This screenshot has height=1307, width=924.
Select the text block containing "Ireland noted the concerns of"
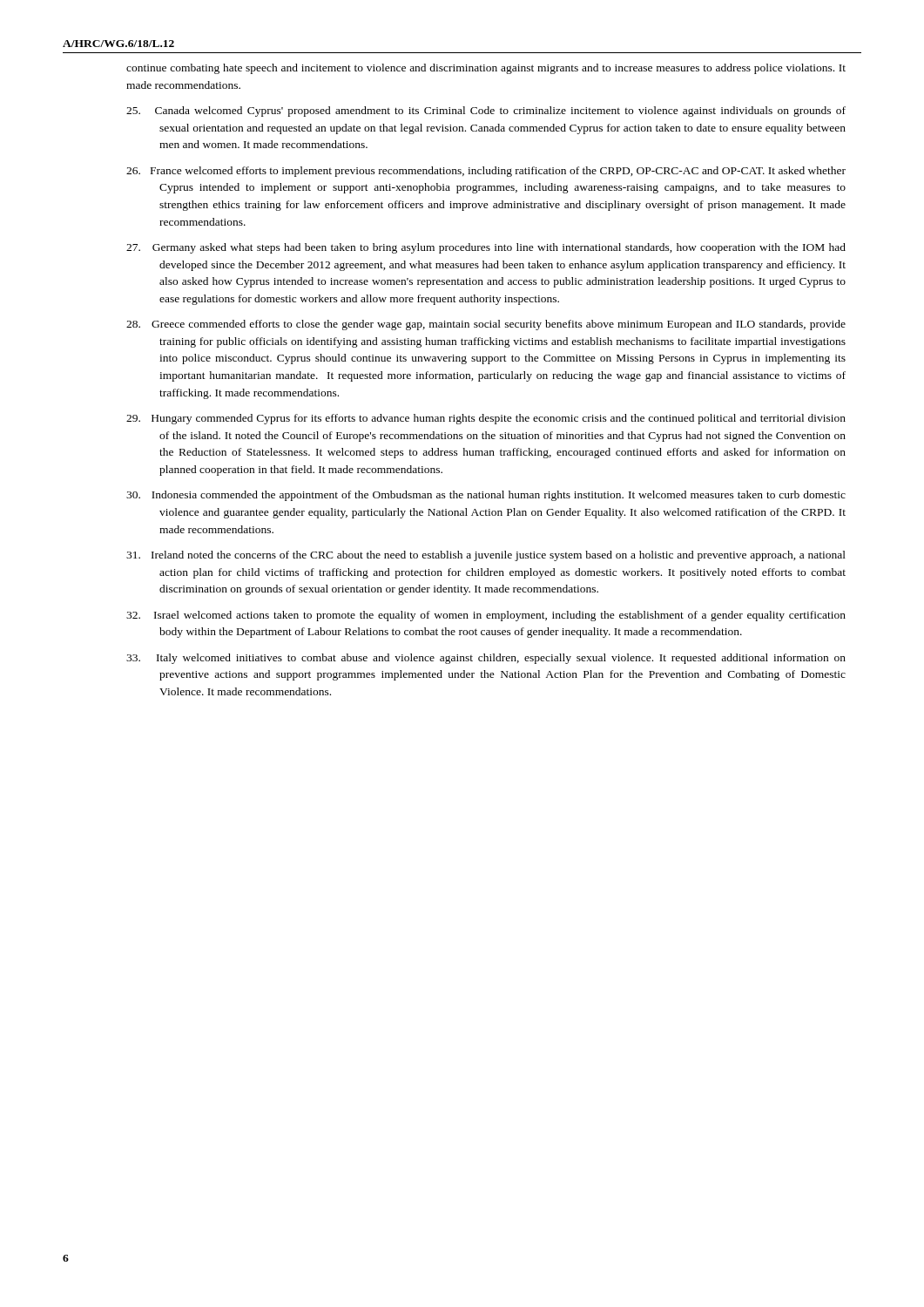(x=486, y=572)
